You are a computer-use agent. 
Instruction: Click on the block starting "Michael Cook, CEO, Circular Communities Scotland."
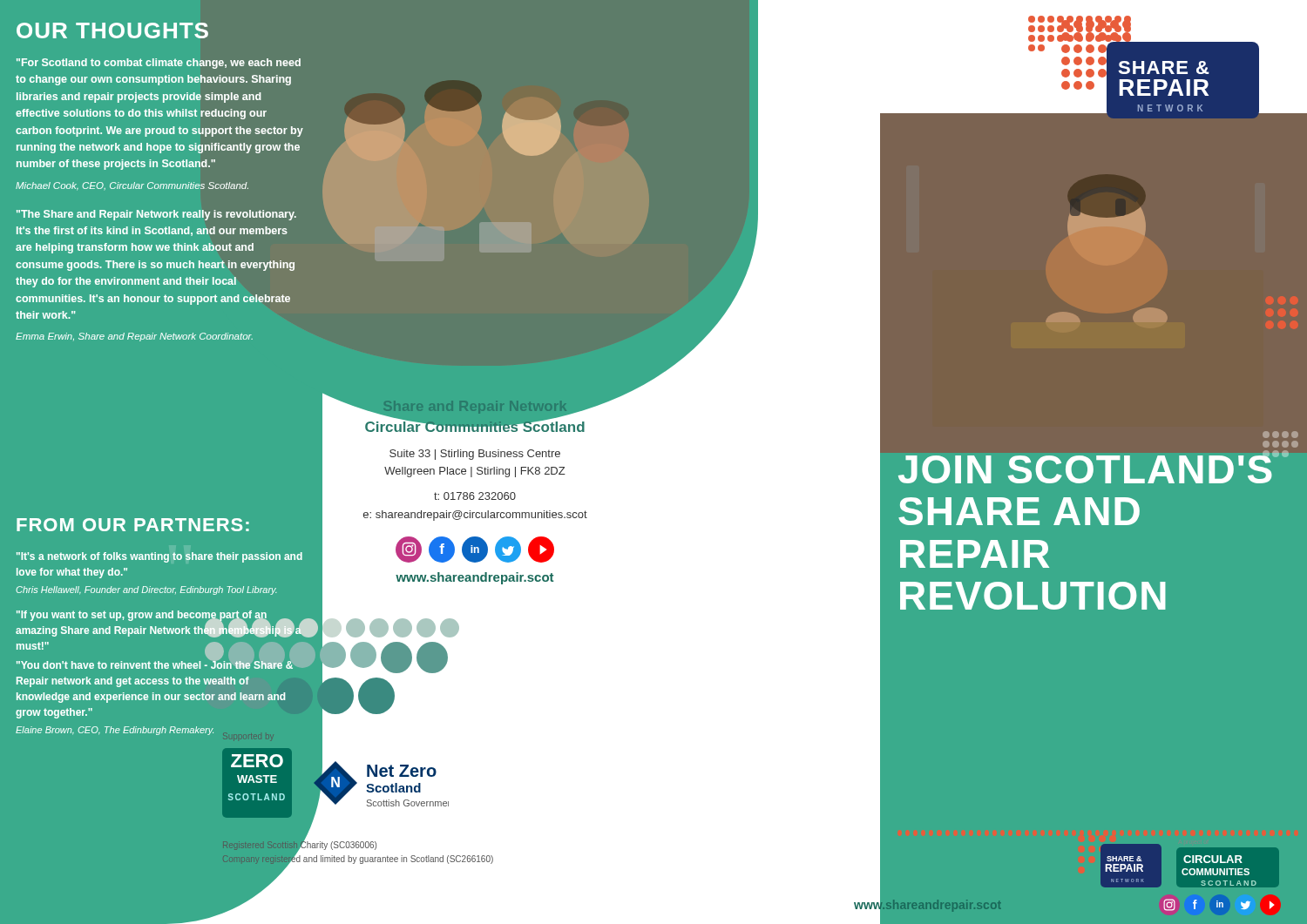pyautogui.click(x=133, y=185)
